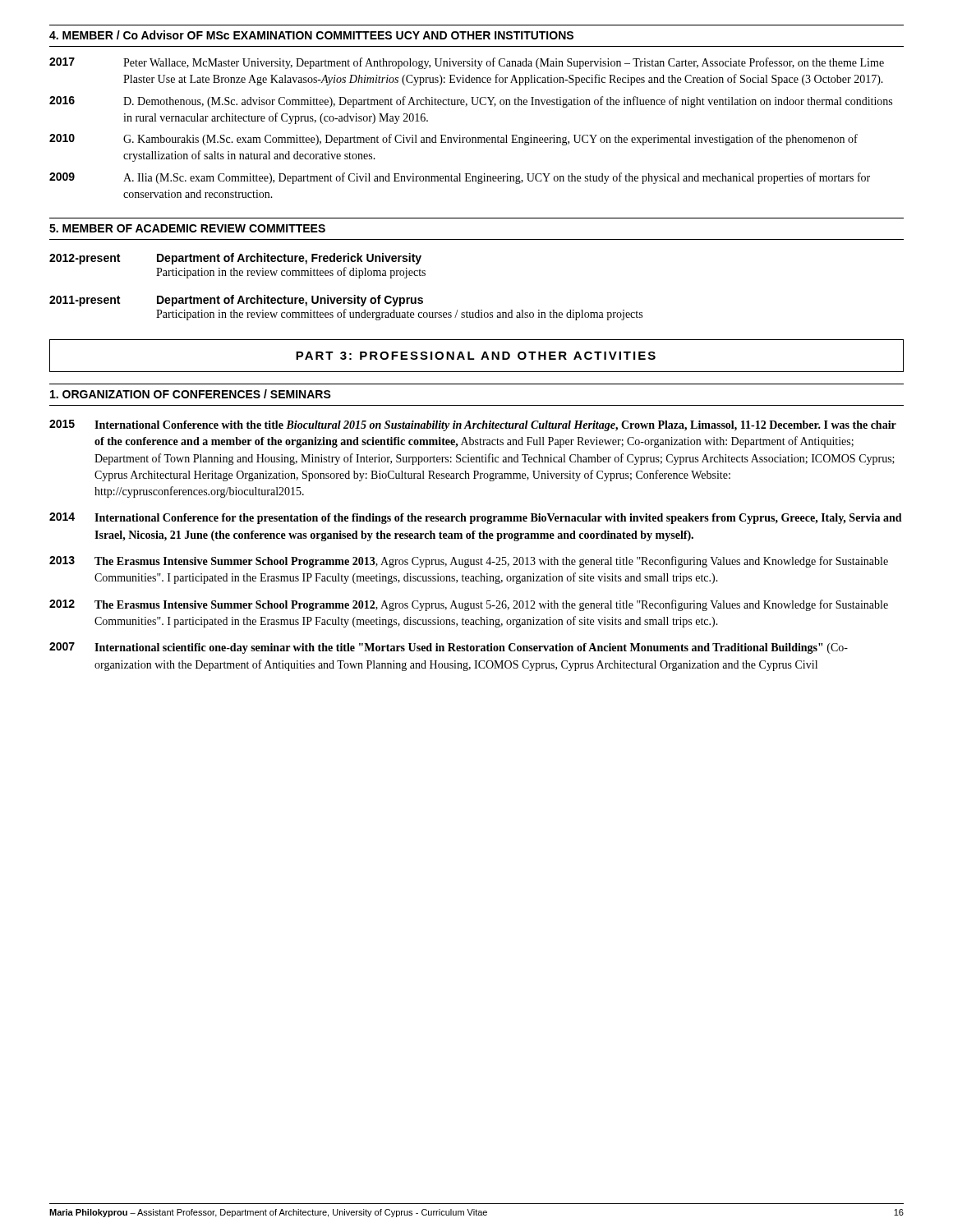
Task: Select the region starting "2014 International Conference for the presentation of"
Action: (x=476, y=527)
